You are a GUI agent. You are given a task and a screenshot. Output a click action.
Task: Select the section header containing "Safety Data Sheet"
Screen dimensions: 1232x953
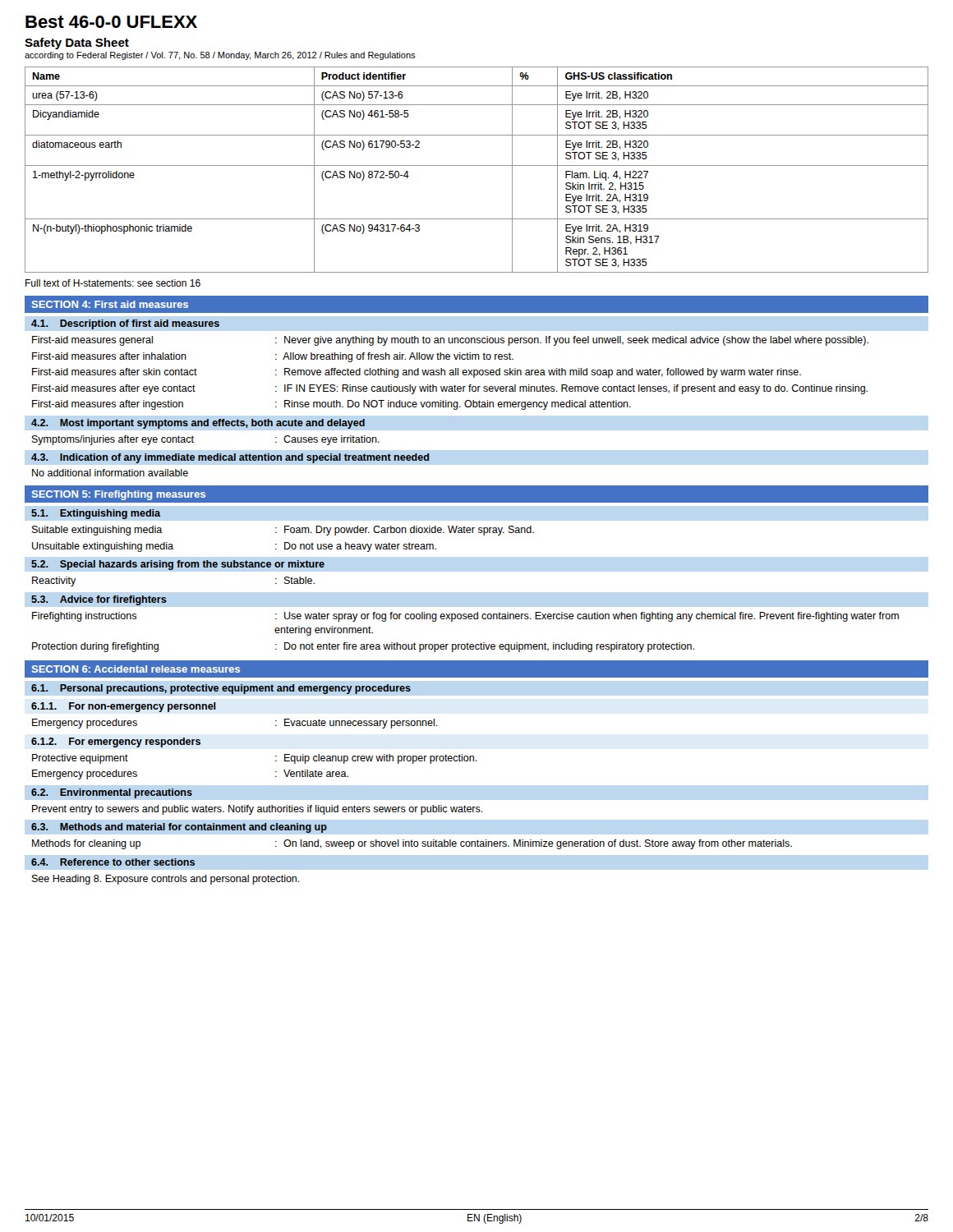pos(77,44)
